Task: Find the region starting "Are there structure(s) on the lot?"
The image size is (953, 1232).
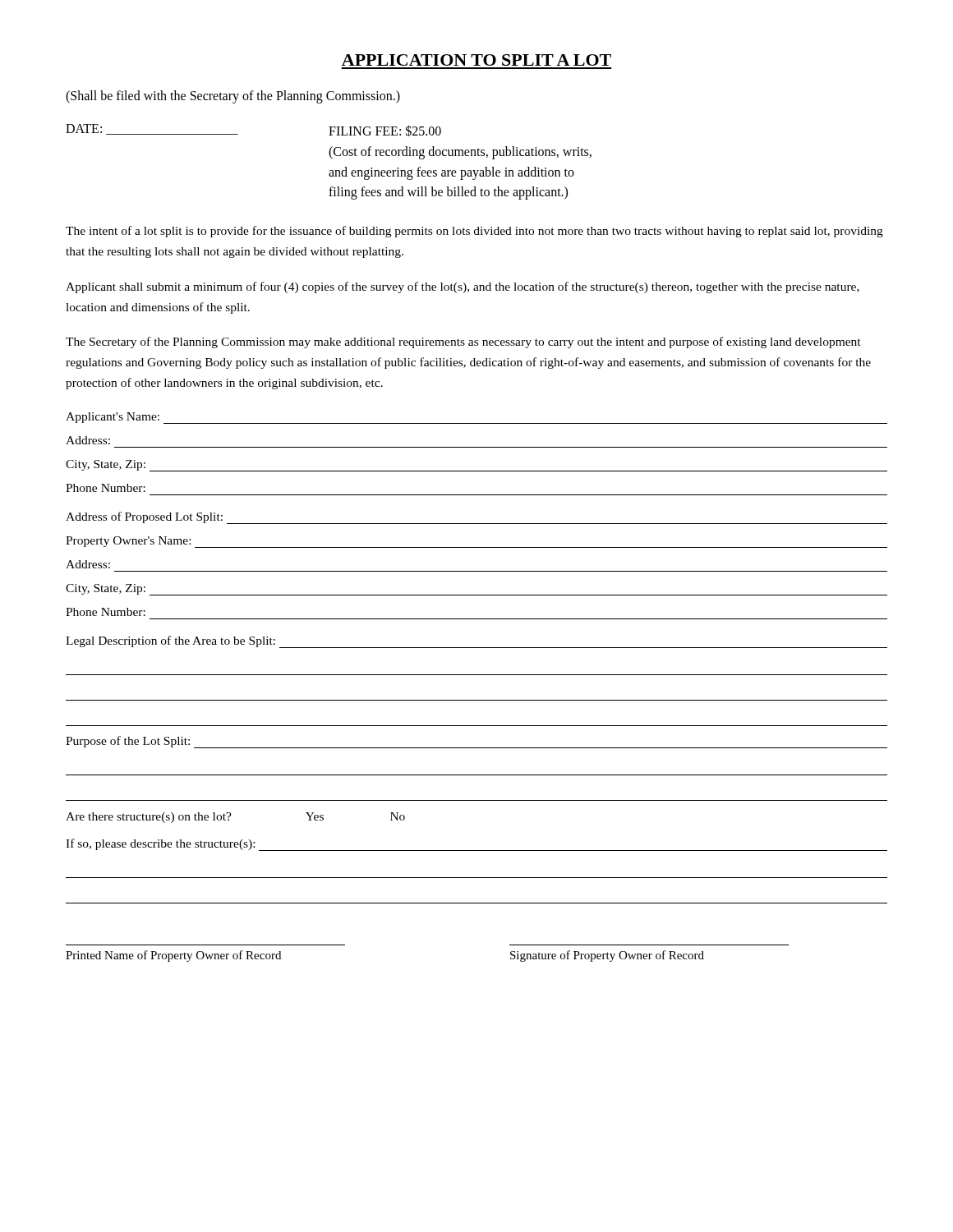Action: point(236,816)
